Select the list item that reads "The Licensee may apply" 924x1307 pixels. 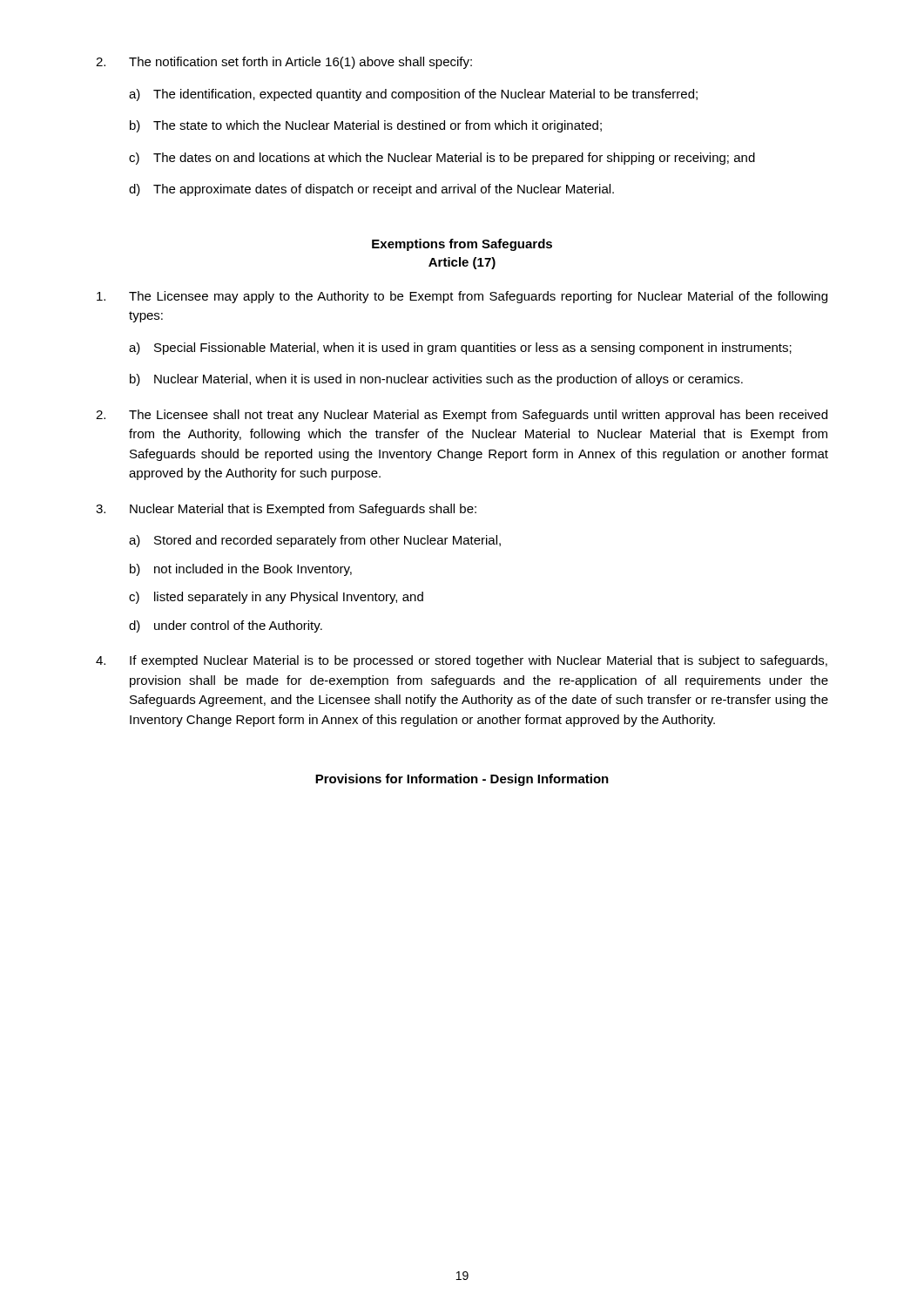pos(462,306)
